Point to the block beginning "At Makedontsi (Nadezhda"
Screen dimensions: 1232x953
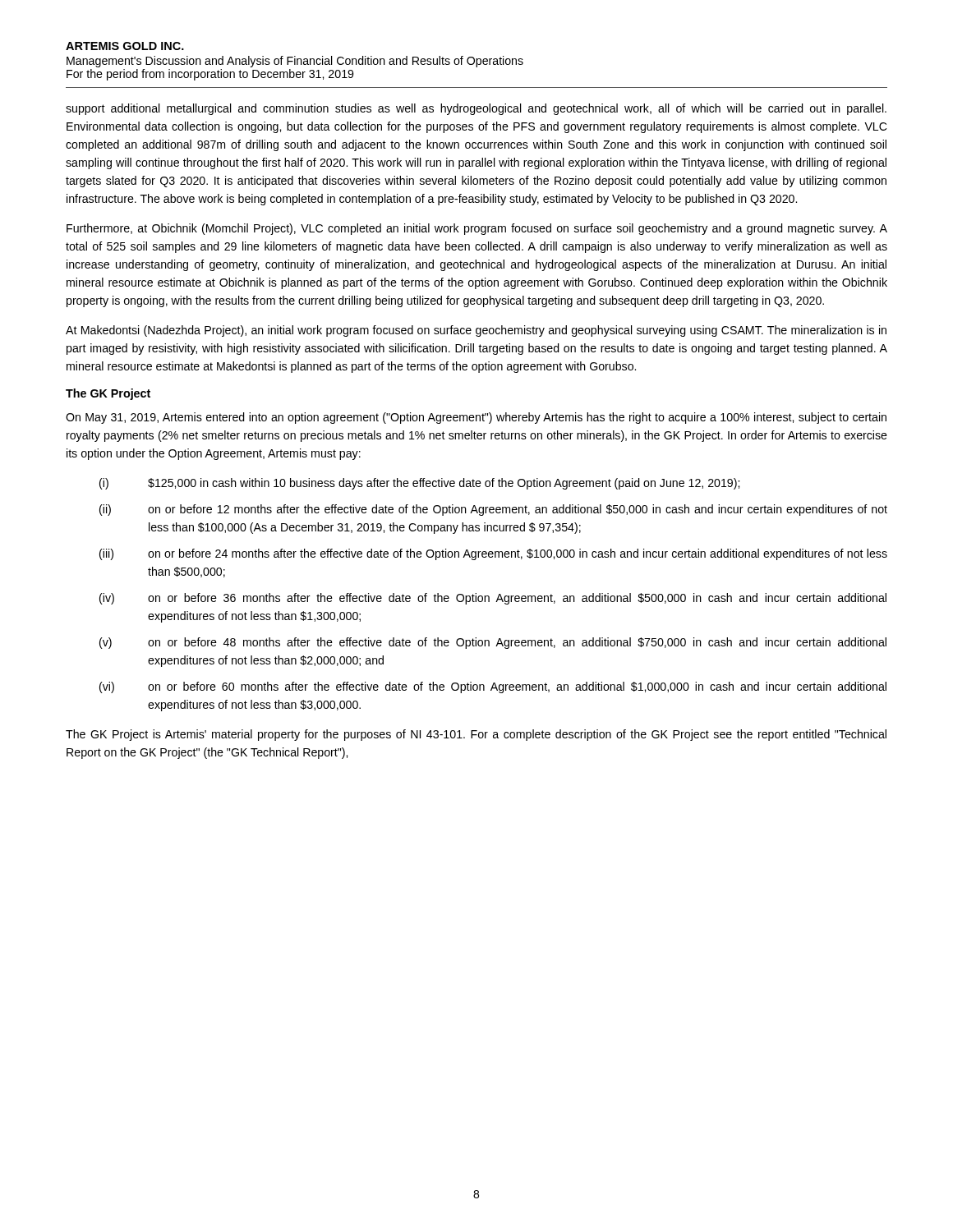(x=476, y=348)
